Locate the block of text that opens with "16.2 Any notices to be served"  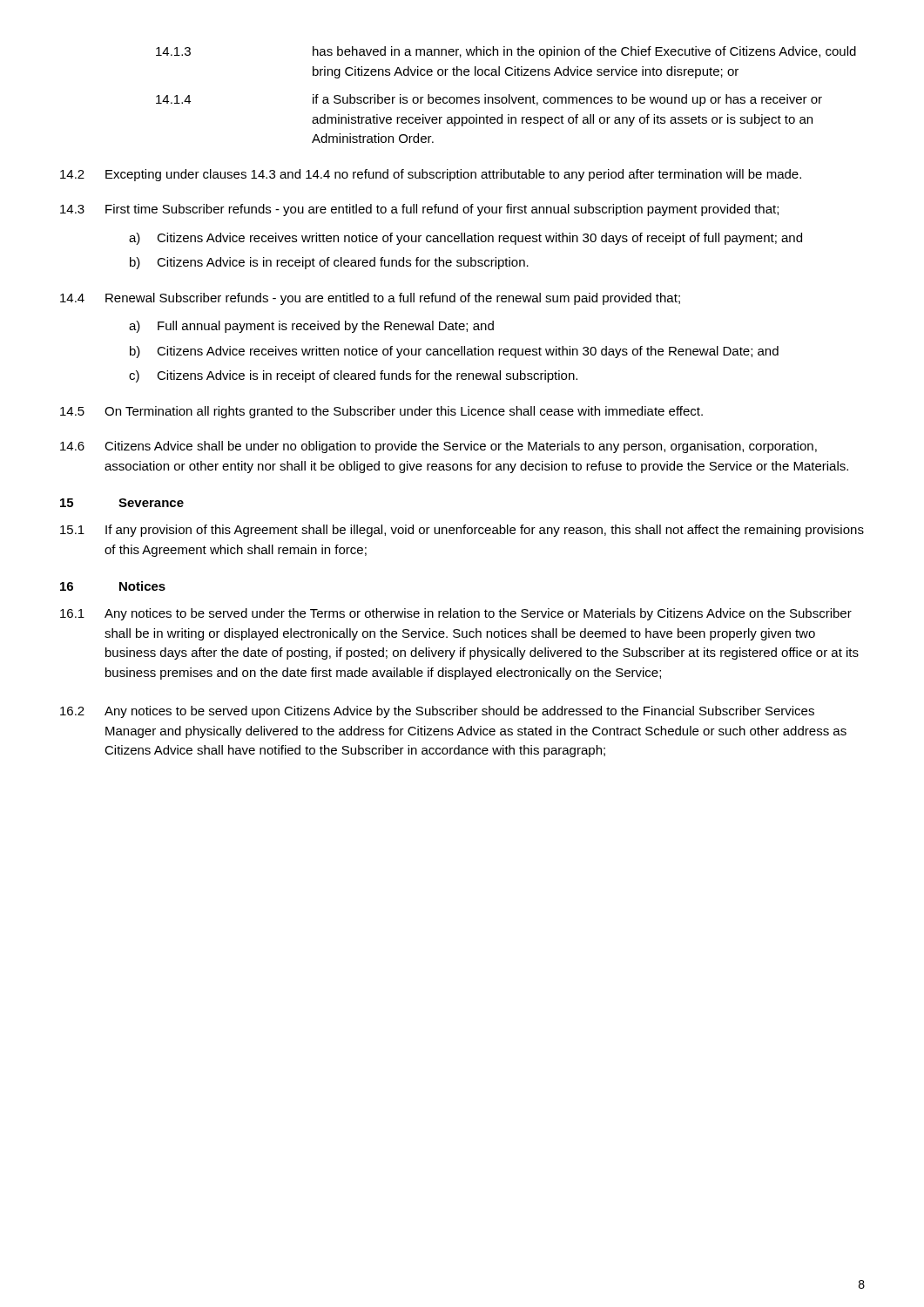pyautogui.click(x=462, y=731)
